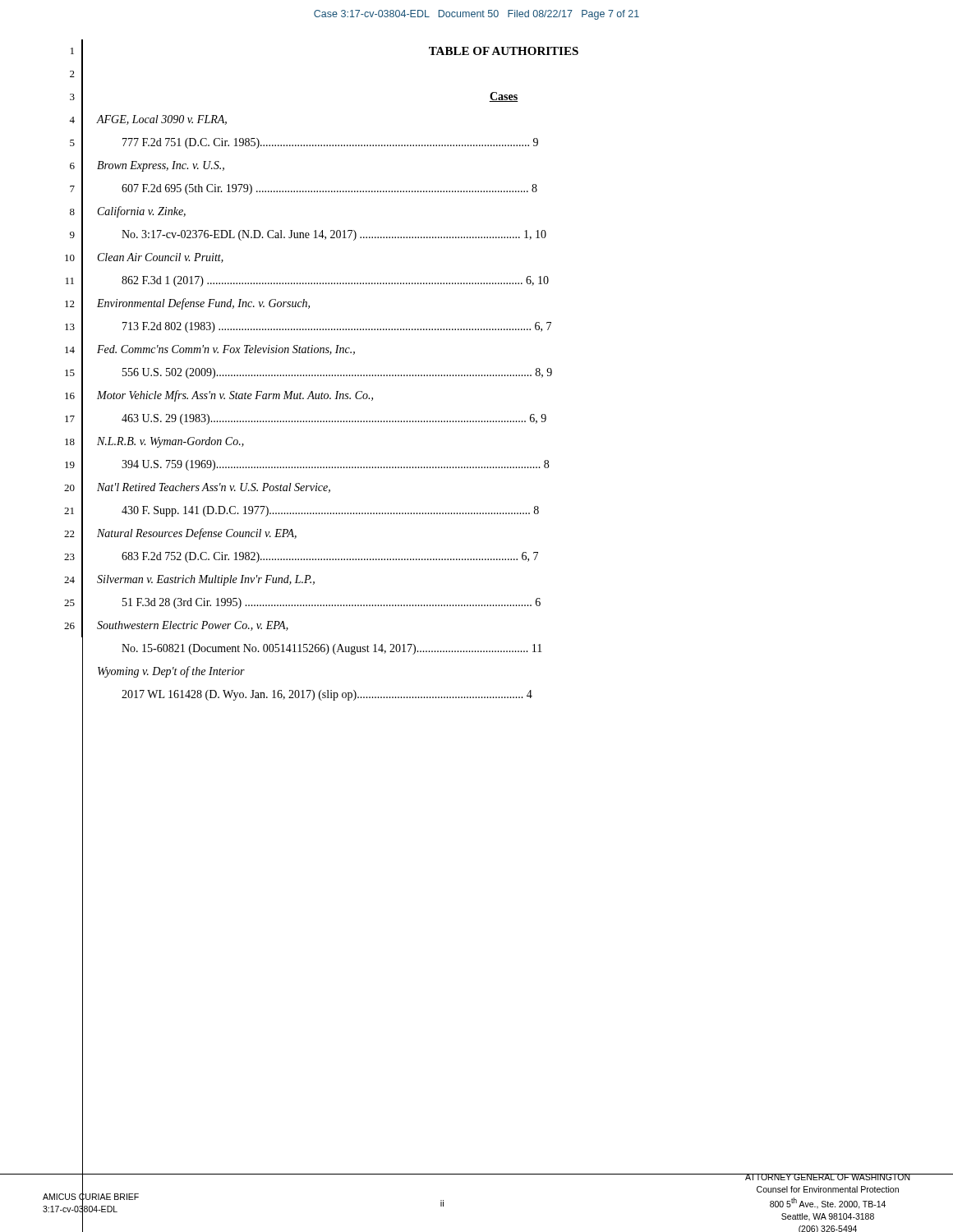Select the region starting "Clean Air Council v. Pruitt, 862"

161,258
